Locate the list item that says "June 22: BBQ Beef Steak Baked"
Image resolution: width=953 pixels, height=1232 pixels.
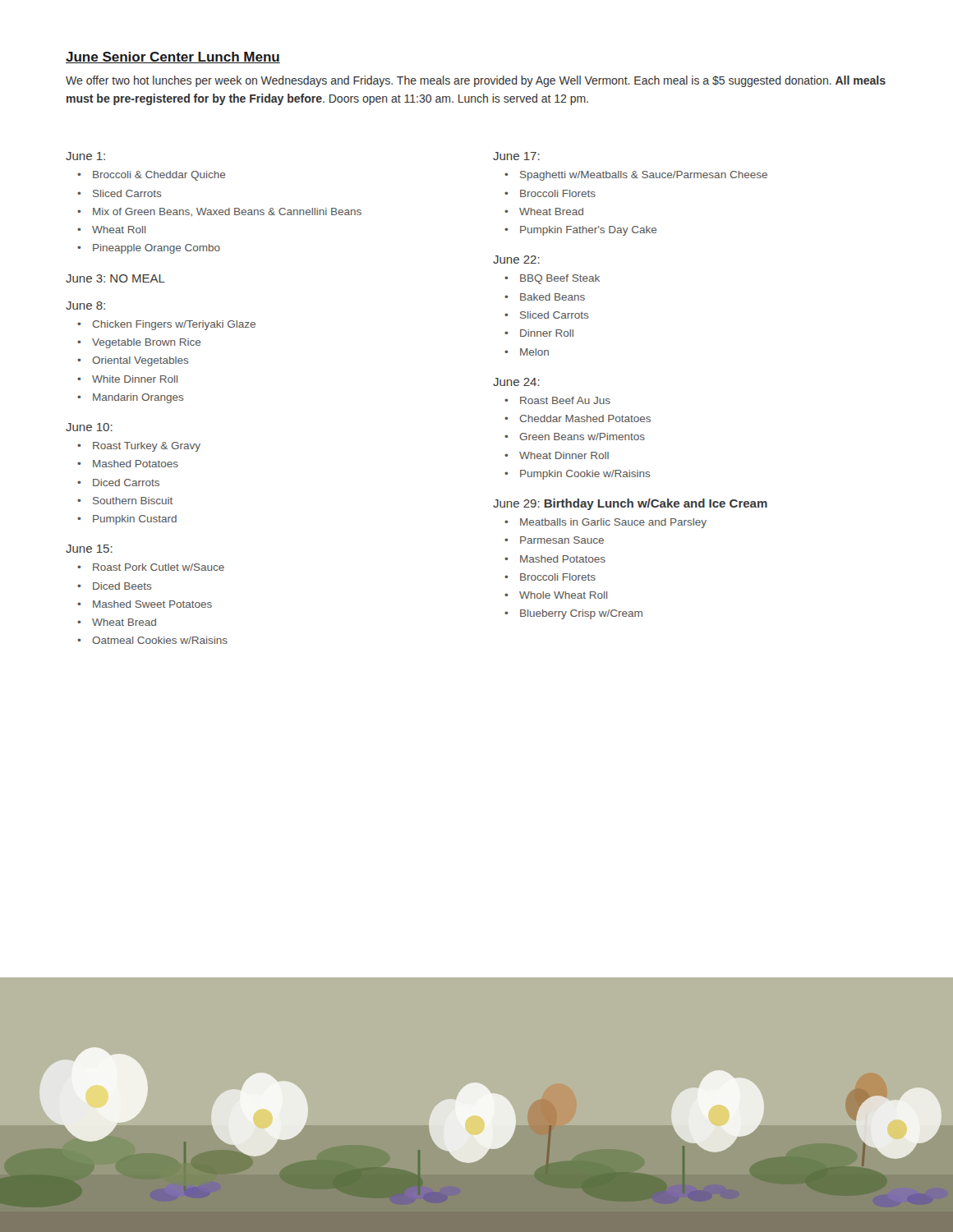tap(516, 260)
